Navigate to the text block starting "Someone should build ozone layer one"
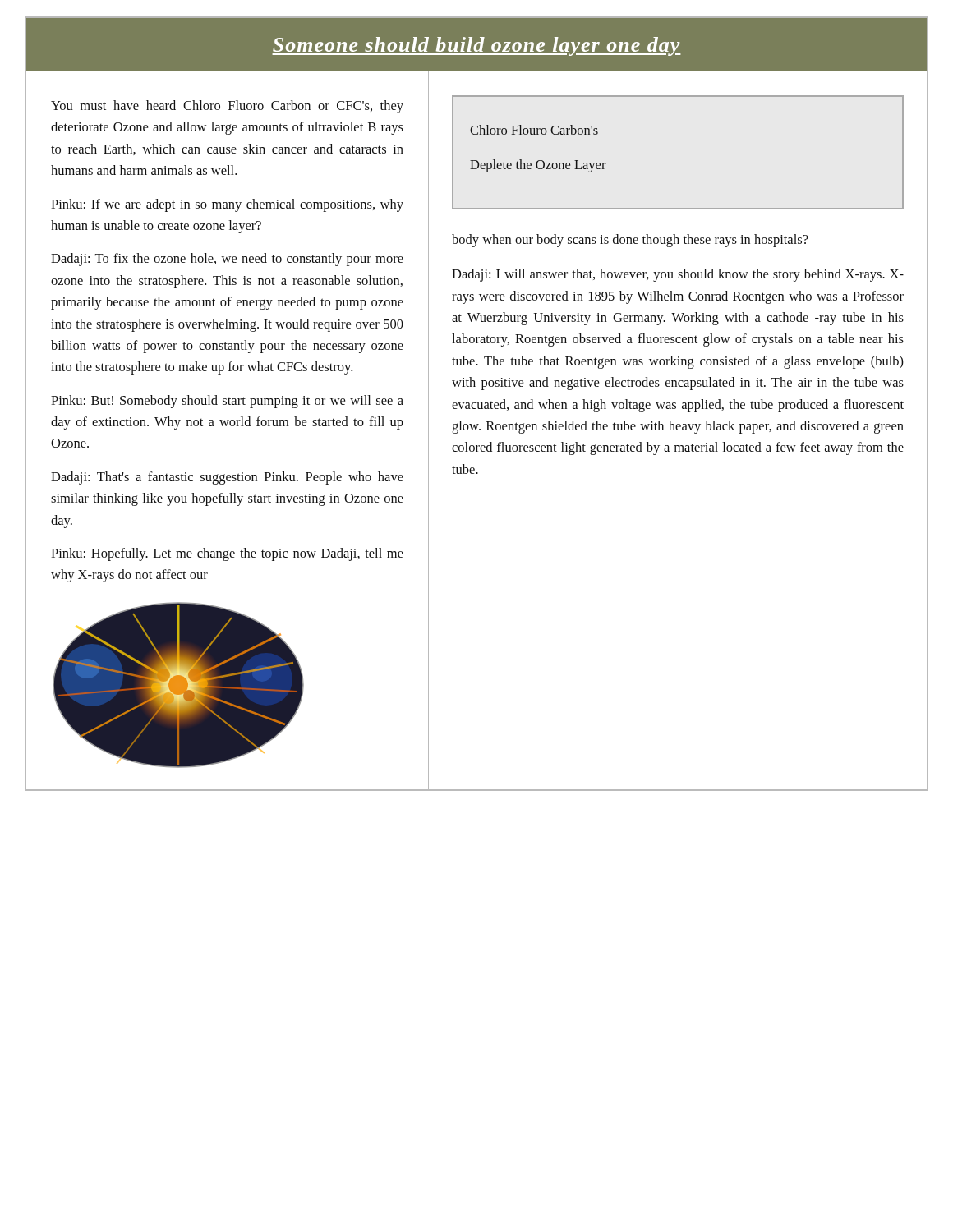The height and width of the screenshot is (1232, 953). pyautogui.click(x=476, y=45)
